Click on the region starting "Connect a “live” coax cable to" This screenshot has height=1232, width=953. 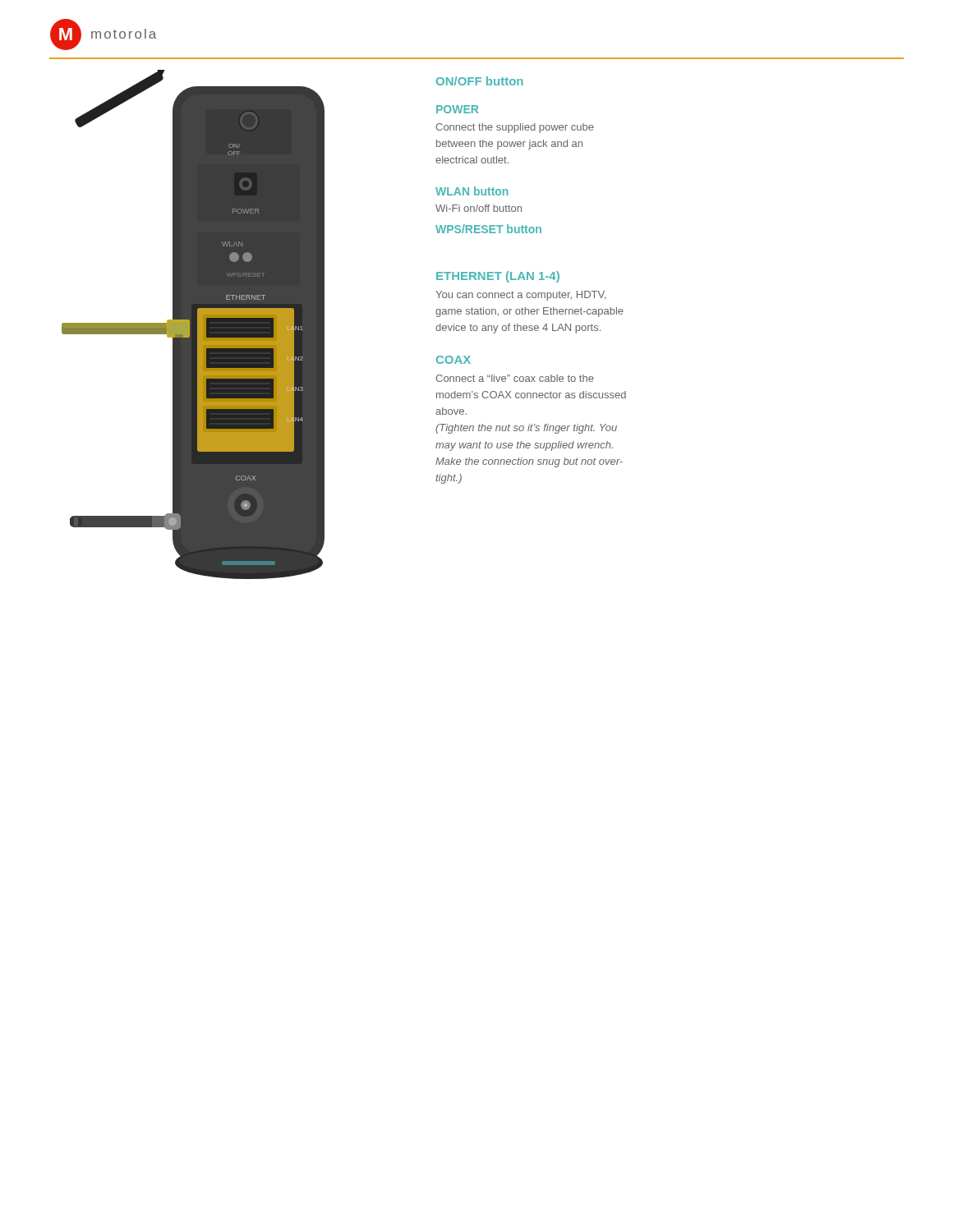coord(531,428)
